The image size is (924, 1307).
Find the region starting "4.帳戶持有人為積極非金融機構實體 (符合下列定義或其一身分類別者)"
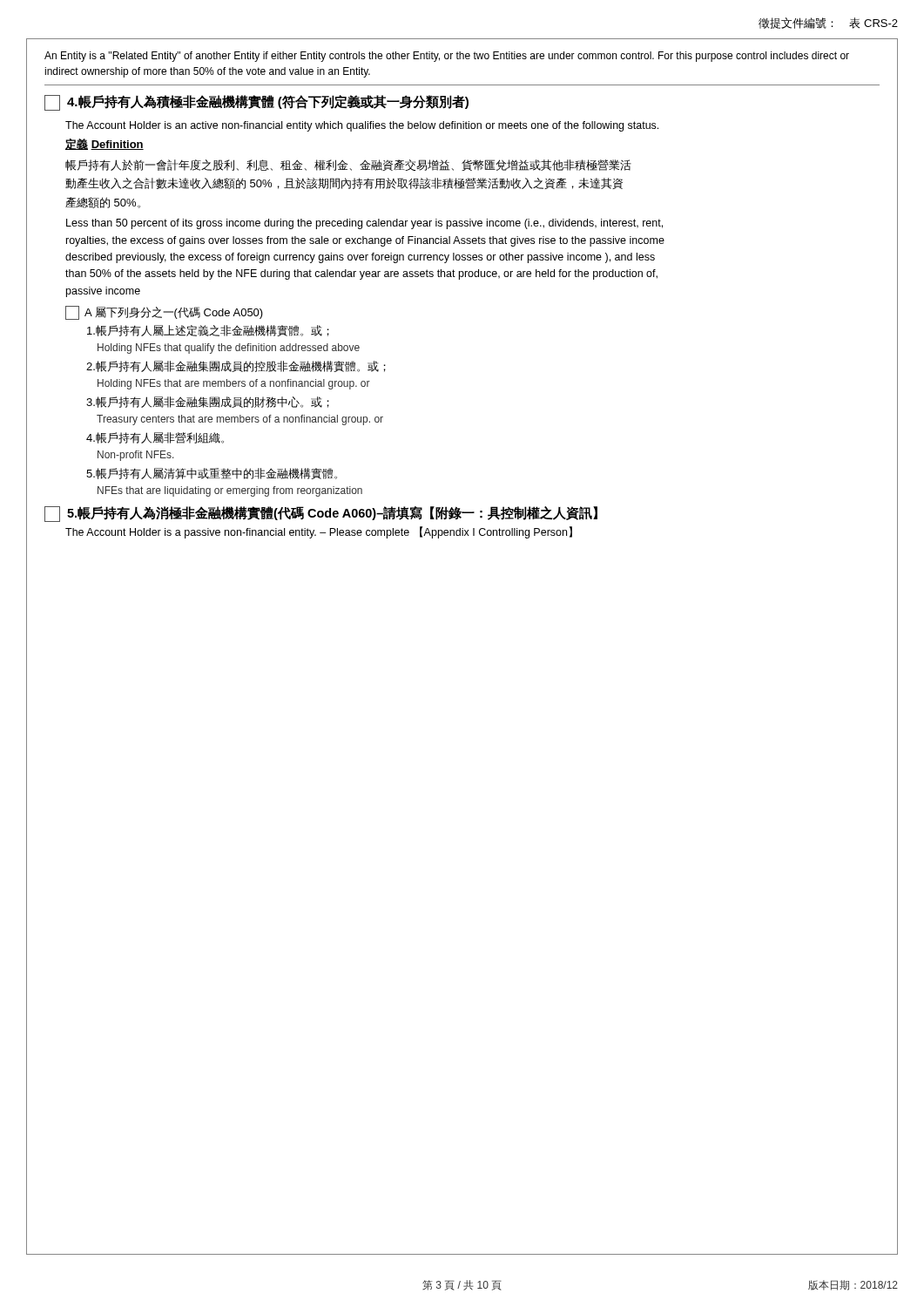pyautogui.click(x=268, y=101)
